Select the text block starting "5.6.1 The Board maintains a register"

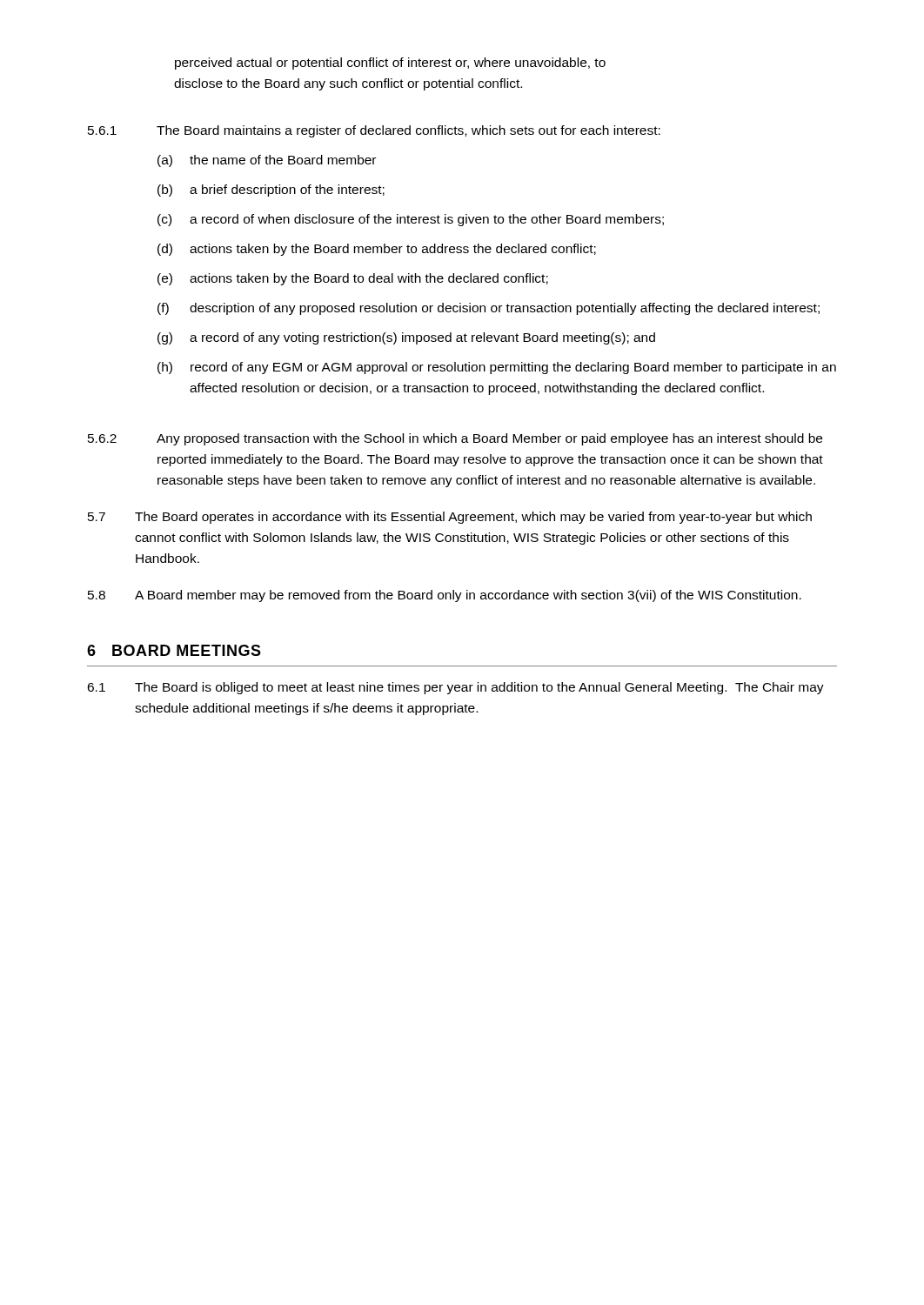462,266
